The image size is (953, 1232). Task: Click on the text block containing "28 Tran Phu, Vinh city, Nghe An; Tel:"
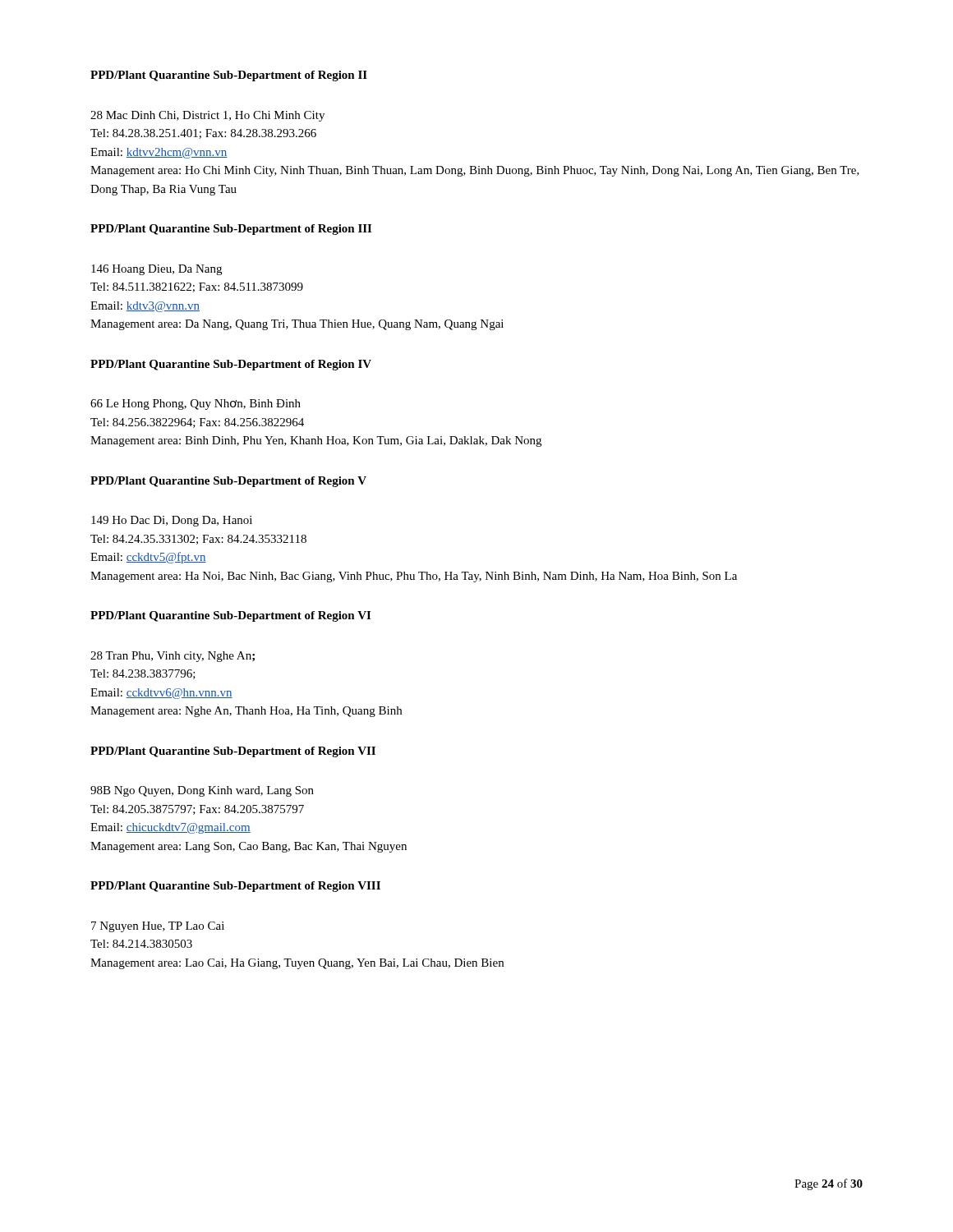(173, 657)
